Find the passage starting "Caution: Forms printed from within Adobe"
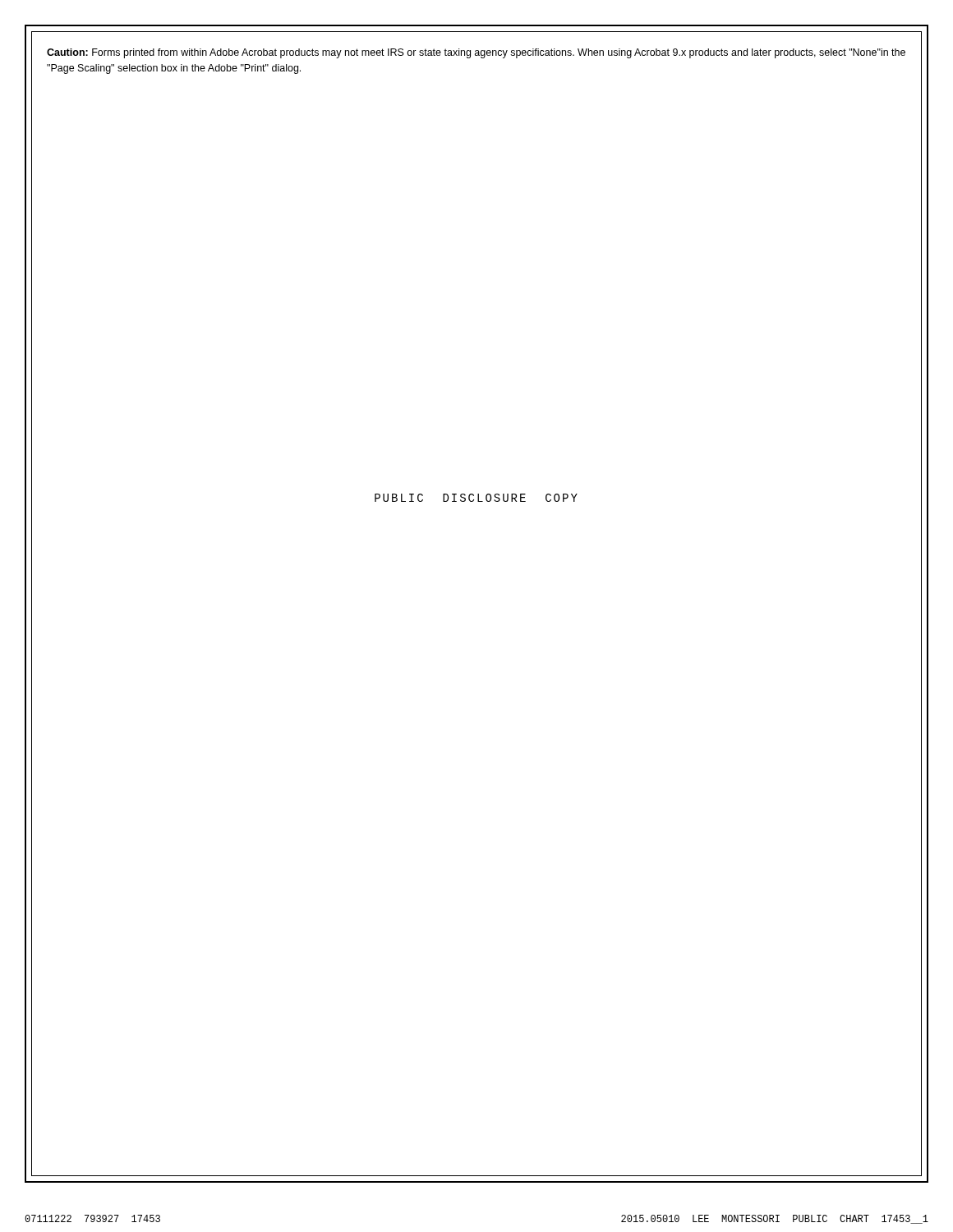 476,60
